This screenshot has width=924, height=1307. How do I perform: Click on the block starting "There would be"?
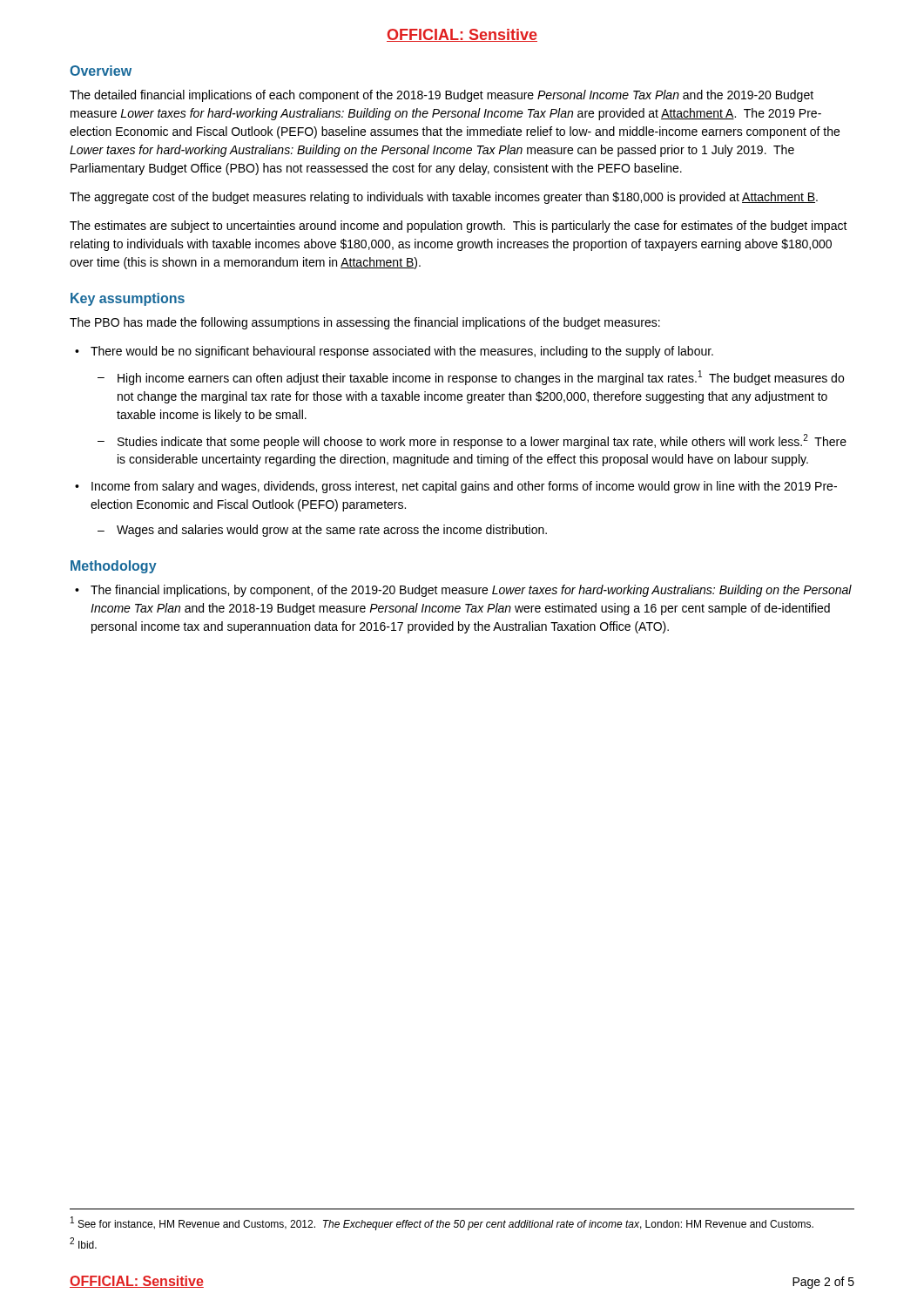tap(472, 407)
